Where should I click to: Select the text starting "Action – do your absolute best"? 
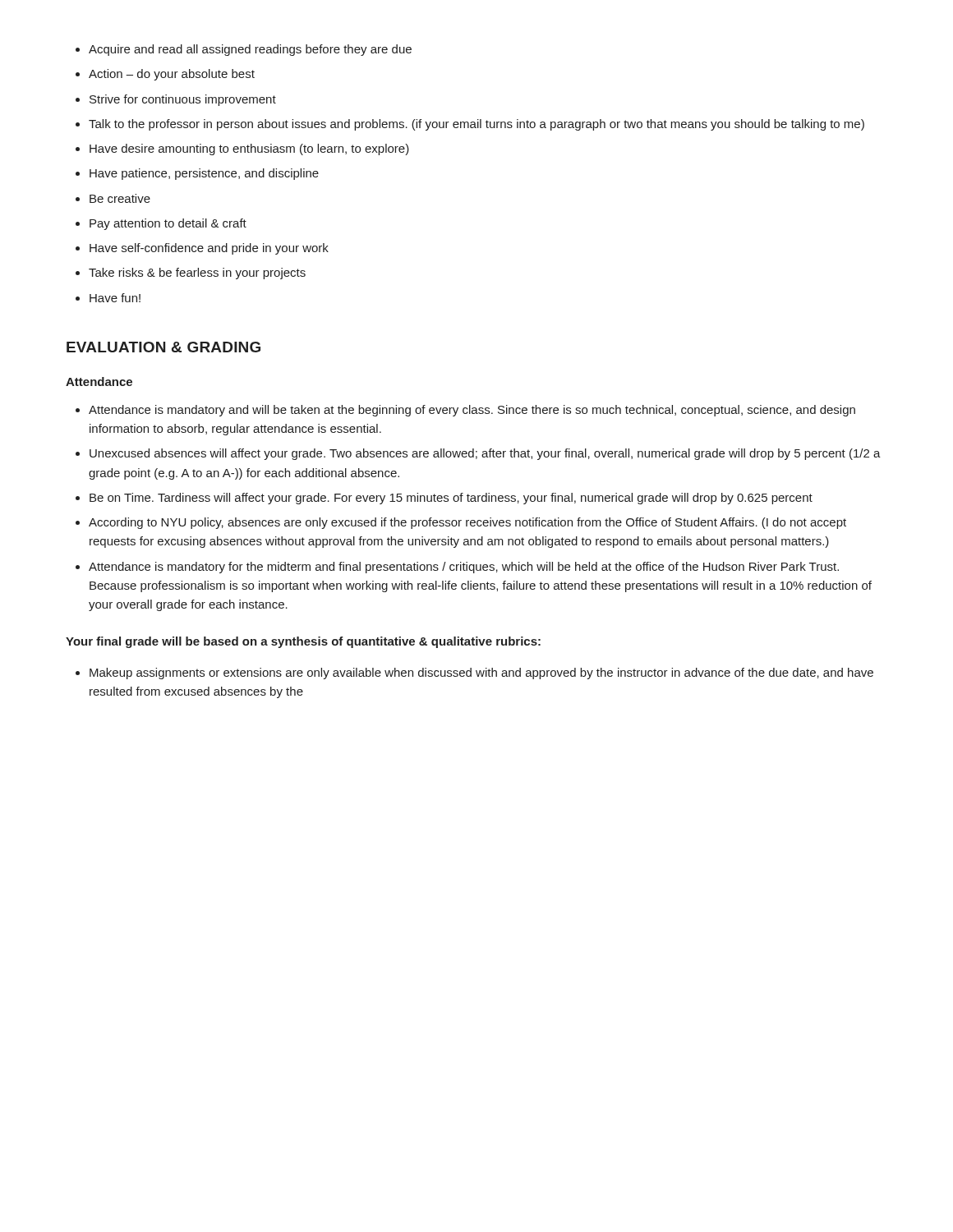pos(165,75)
